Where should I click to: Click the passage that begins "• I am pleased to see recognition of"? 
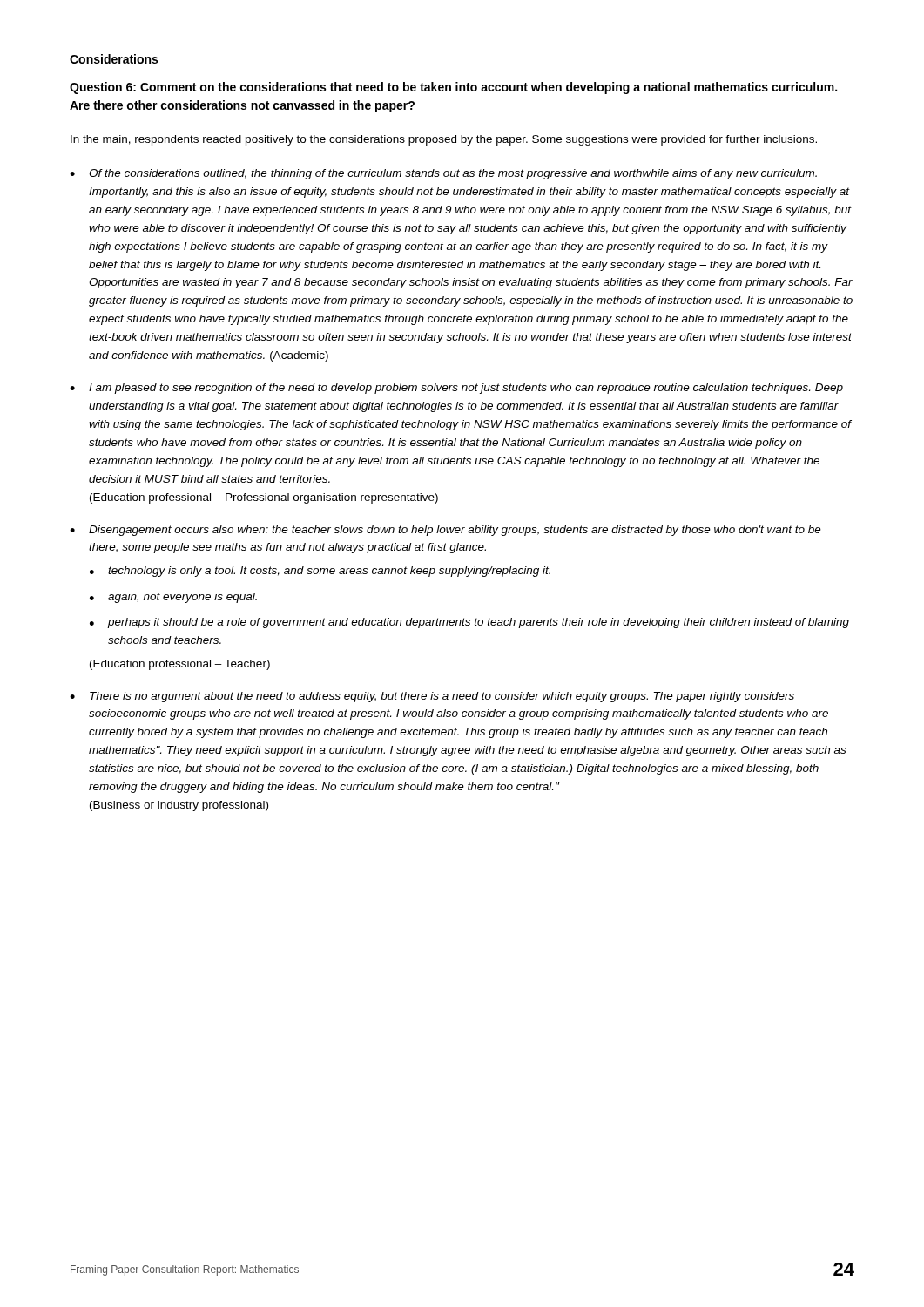(462, 443)
